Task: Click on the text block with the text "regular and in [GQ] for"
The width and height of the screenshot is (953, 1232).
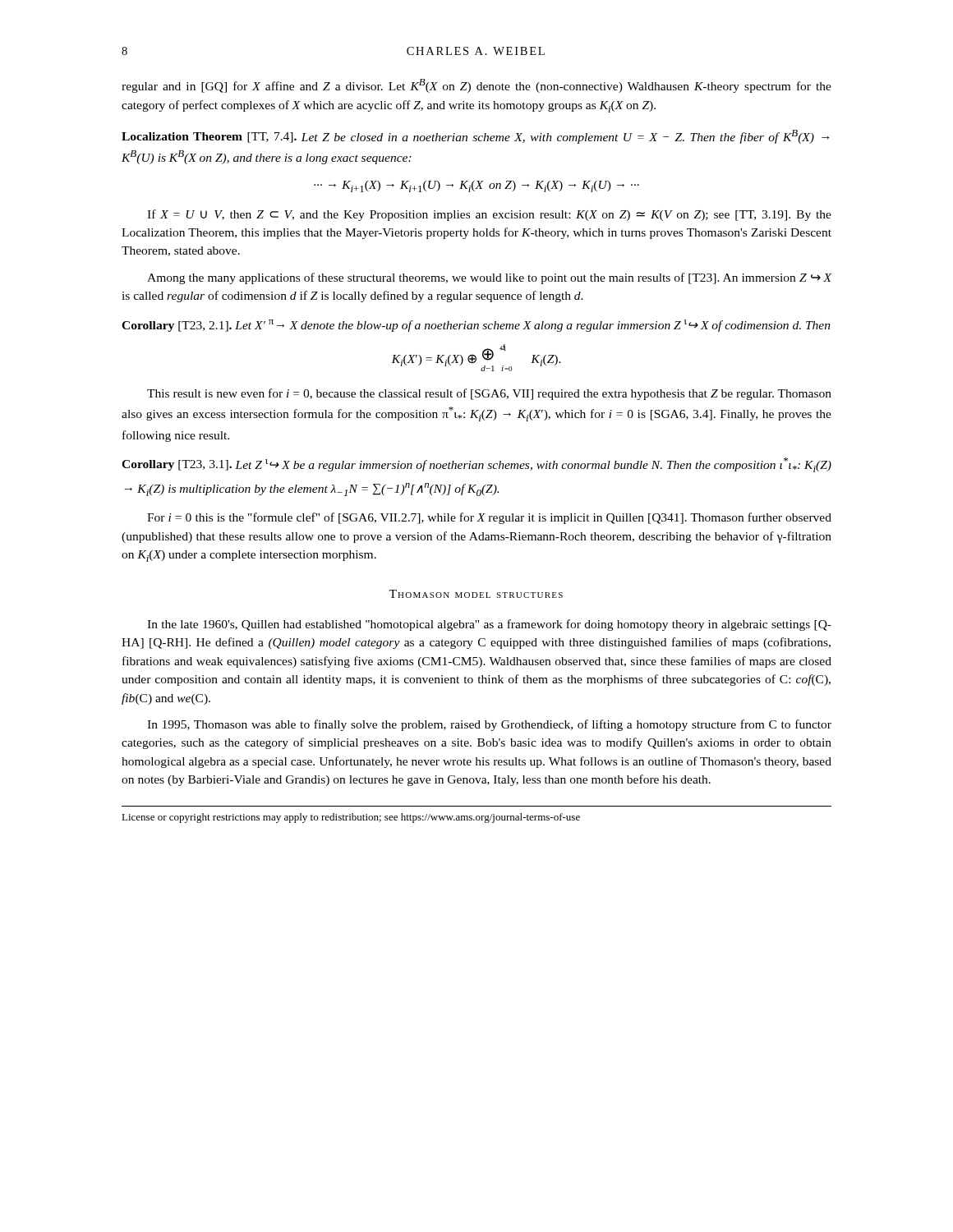Action: [x=476, y=96]
